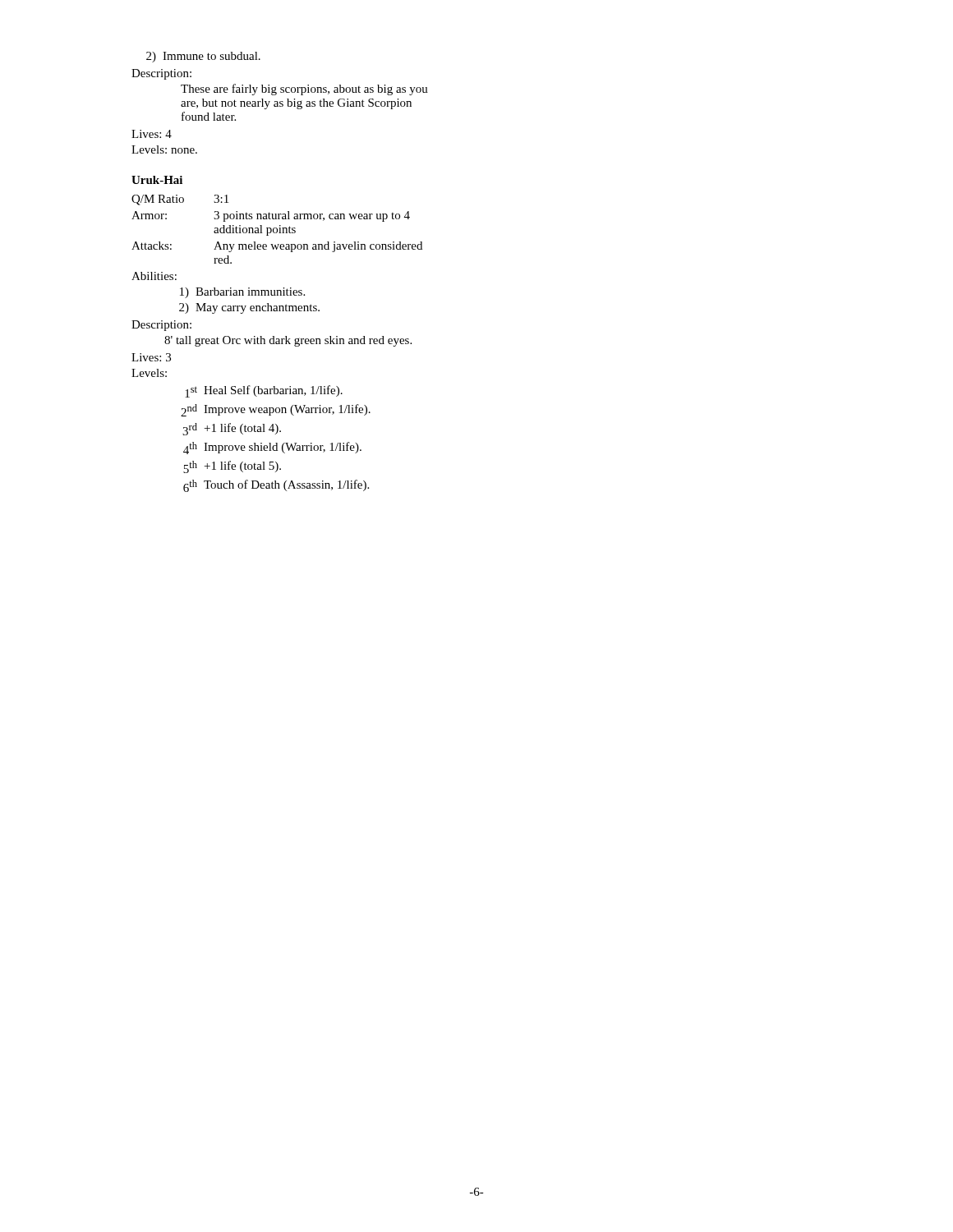
Task: Click on the list item with the text "6th Touch of Death (Assassin, 1/life)."
Action: click(x=263, y=487)
